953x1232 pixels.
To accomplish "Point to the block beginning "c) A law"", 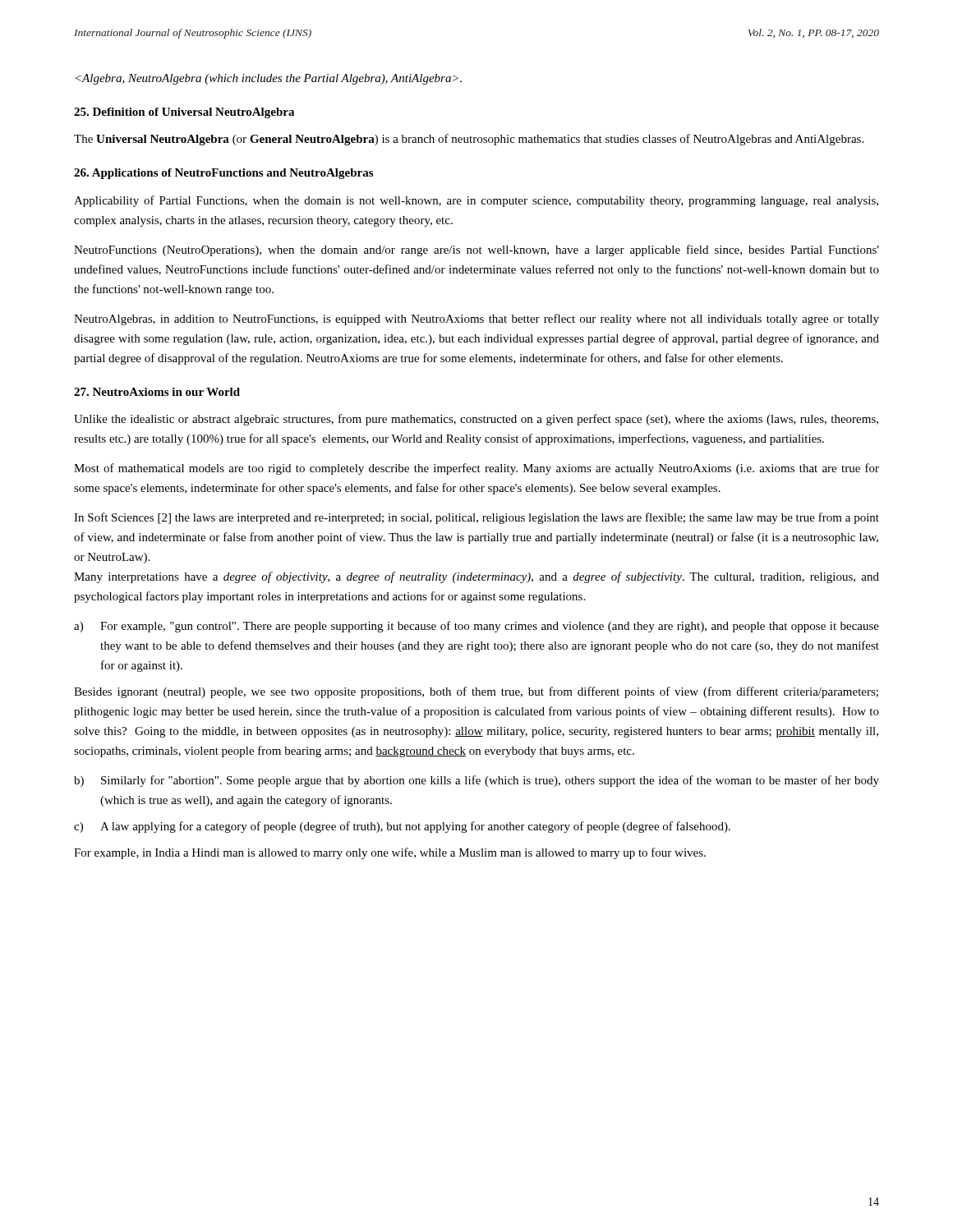I will coord(402,826).
